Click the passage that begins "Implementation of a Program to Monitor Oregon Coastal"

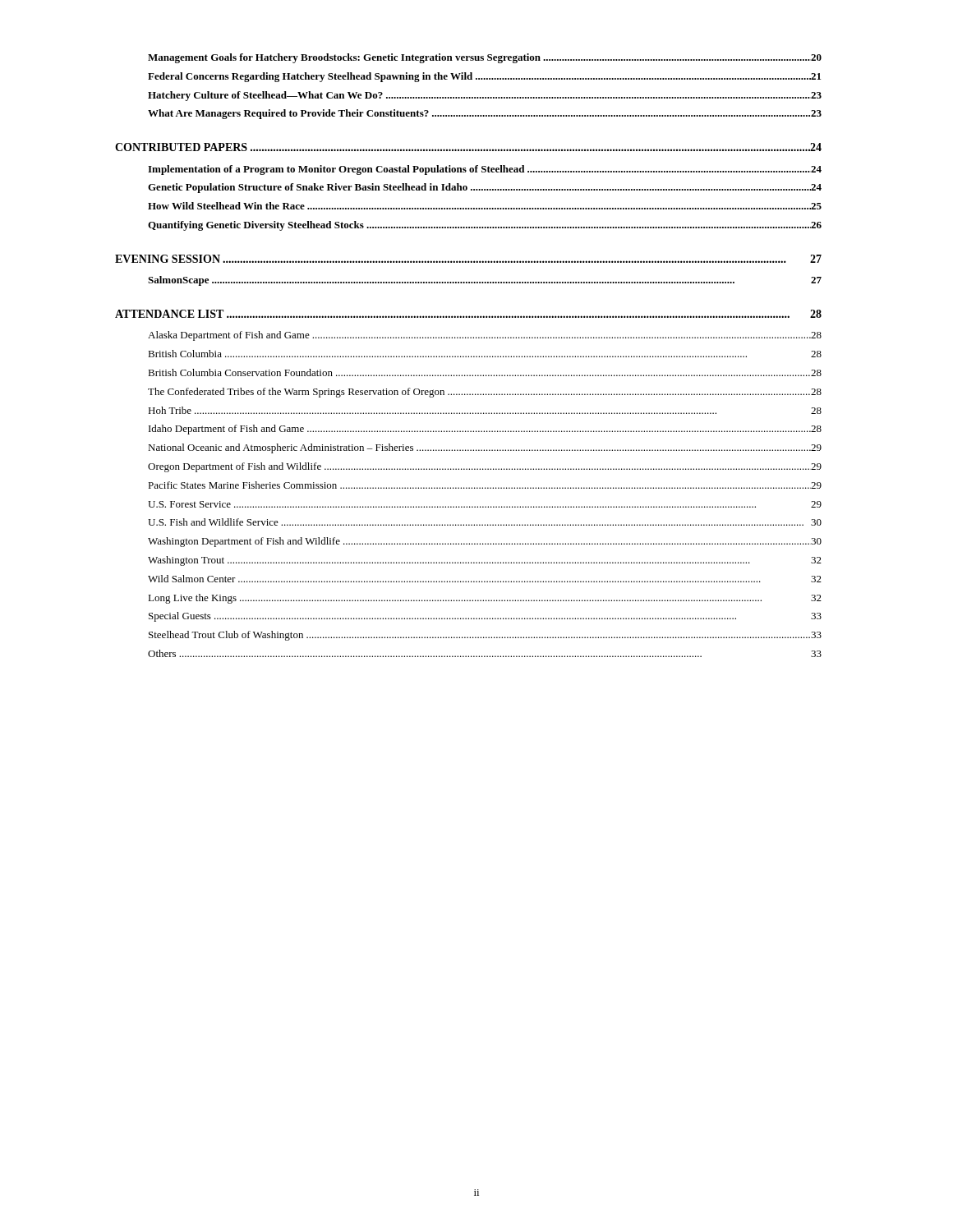485,169
